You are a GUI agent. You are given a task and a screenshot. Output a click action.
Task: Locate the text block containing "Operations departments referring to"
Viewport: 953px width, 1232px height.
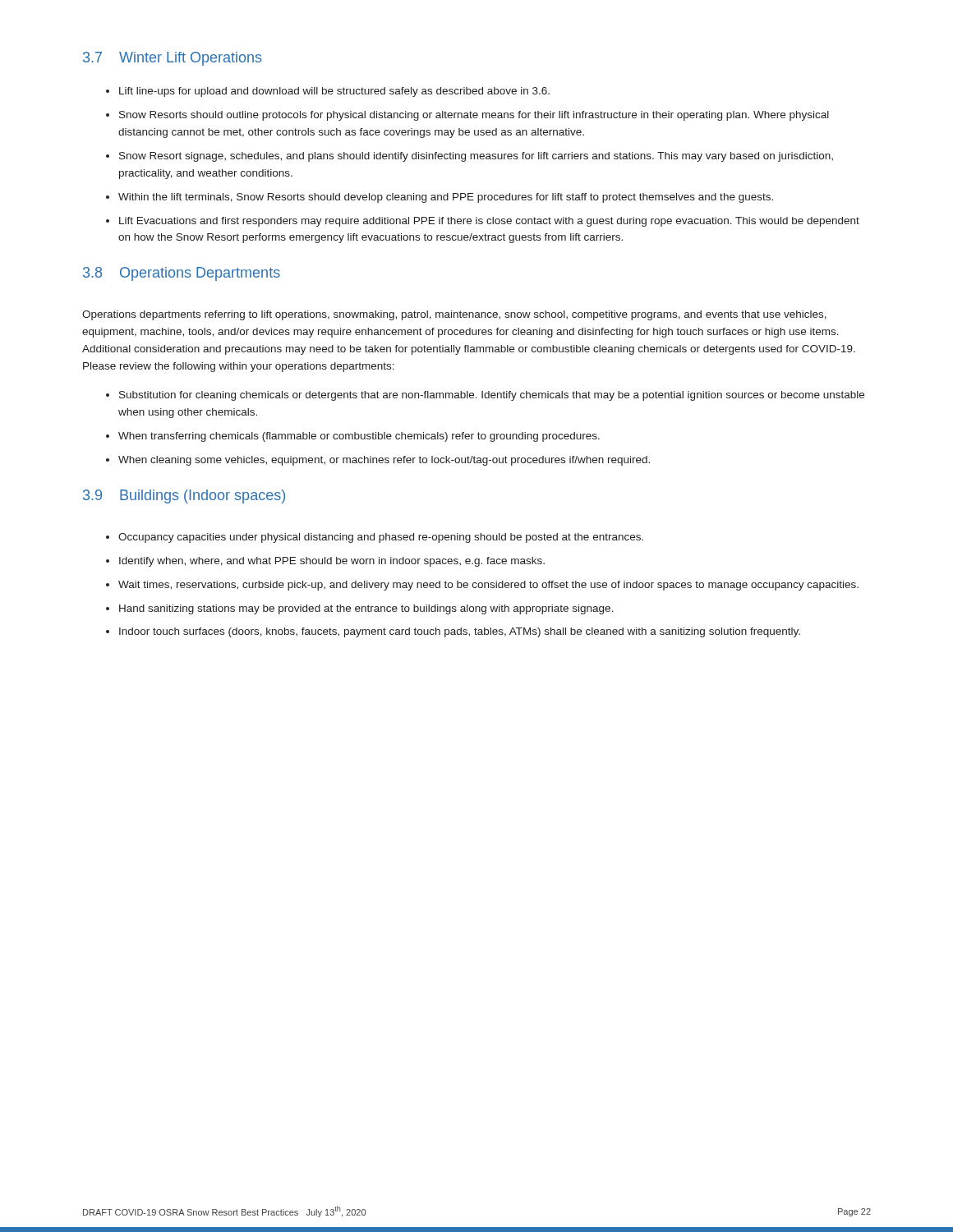coord(469,340)
